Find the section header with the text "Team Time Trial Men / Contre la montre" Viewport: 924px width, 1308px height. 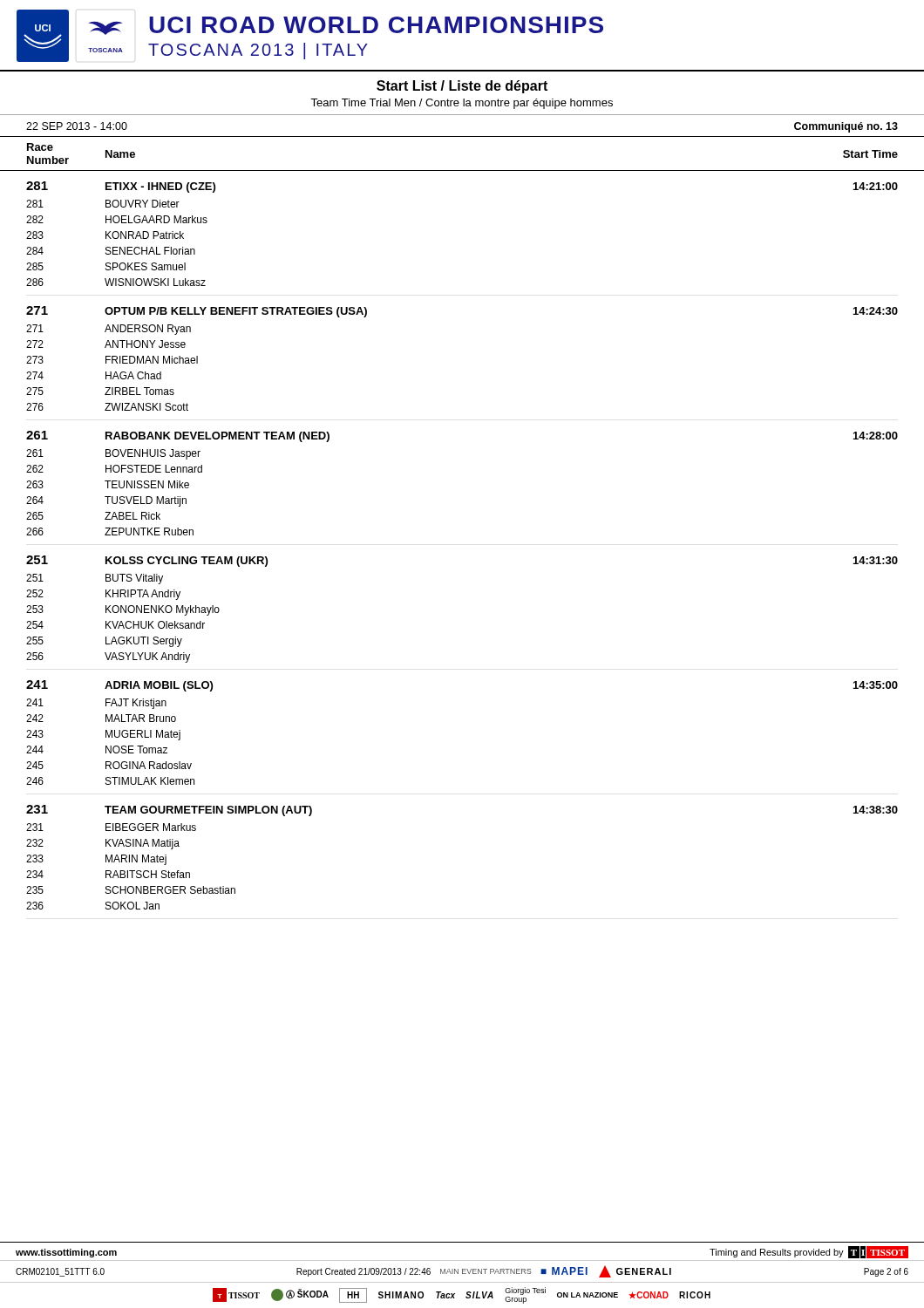pyautogui.click(x=462, y=102)
